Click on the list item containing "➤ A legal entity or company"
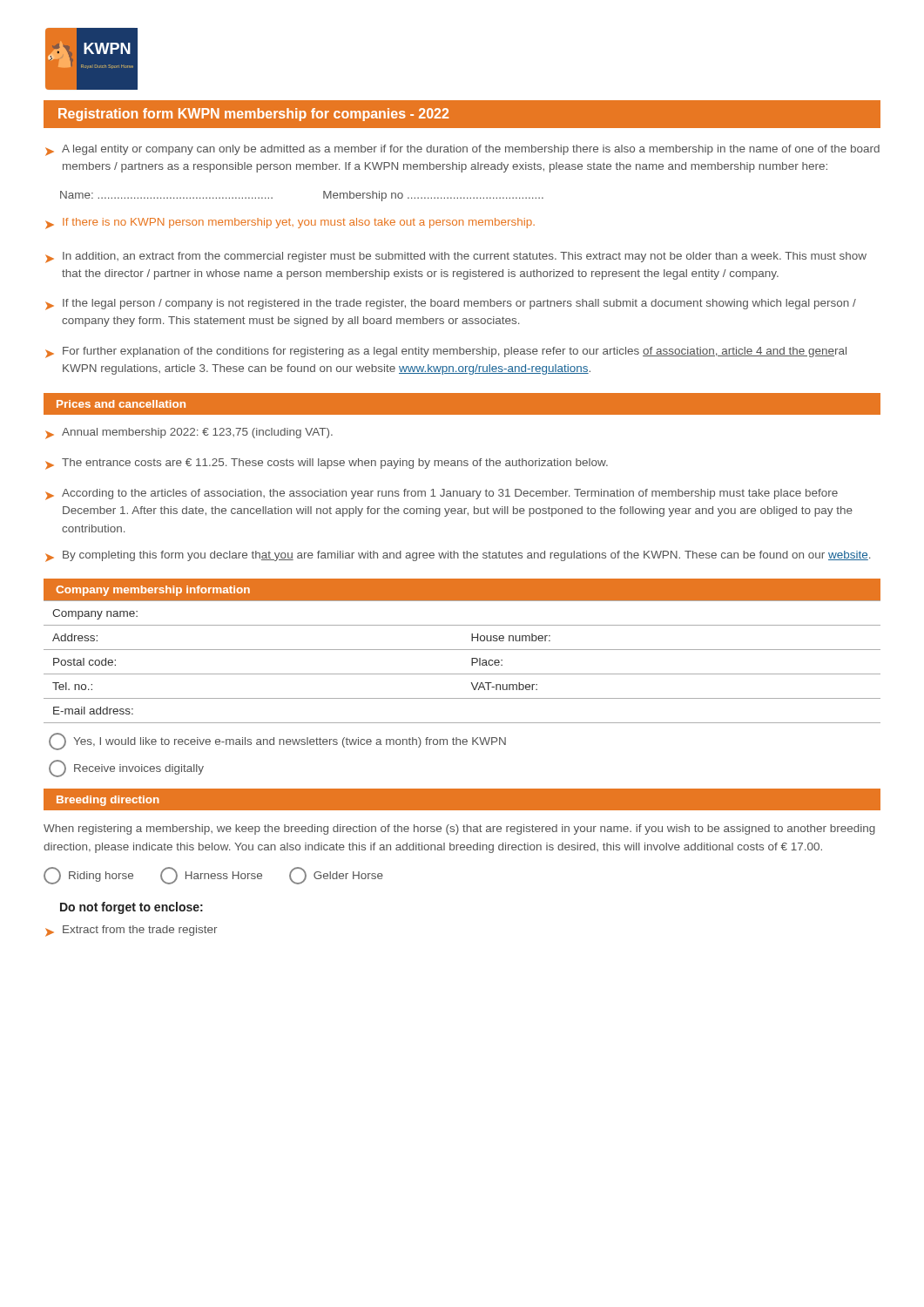This screenshot has height=1307, width=924. point(462,158)
